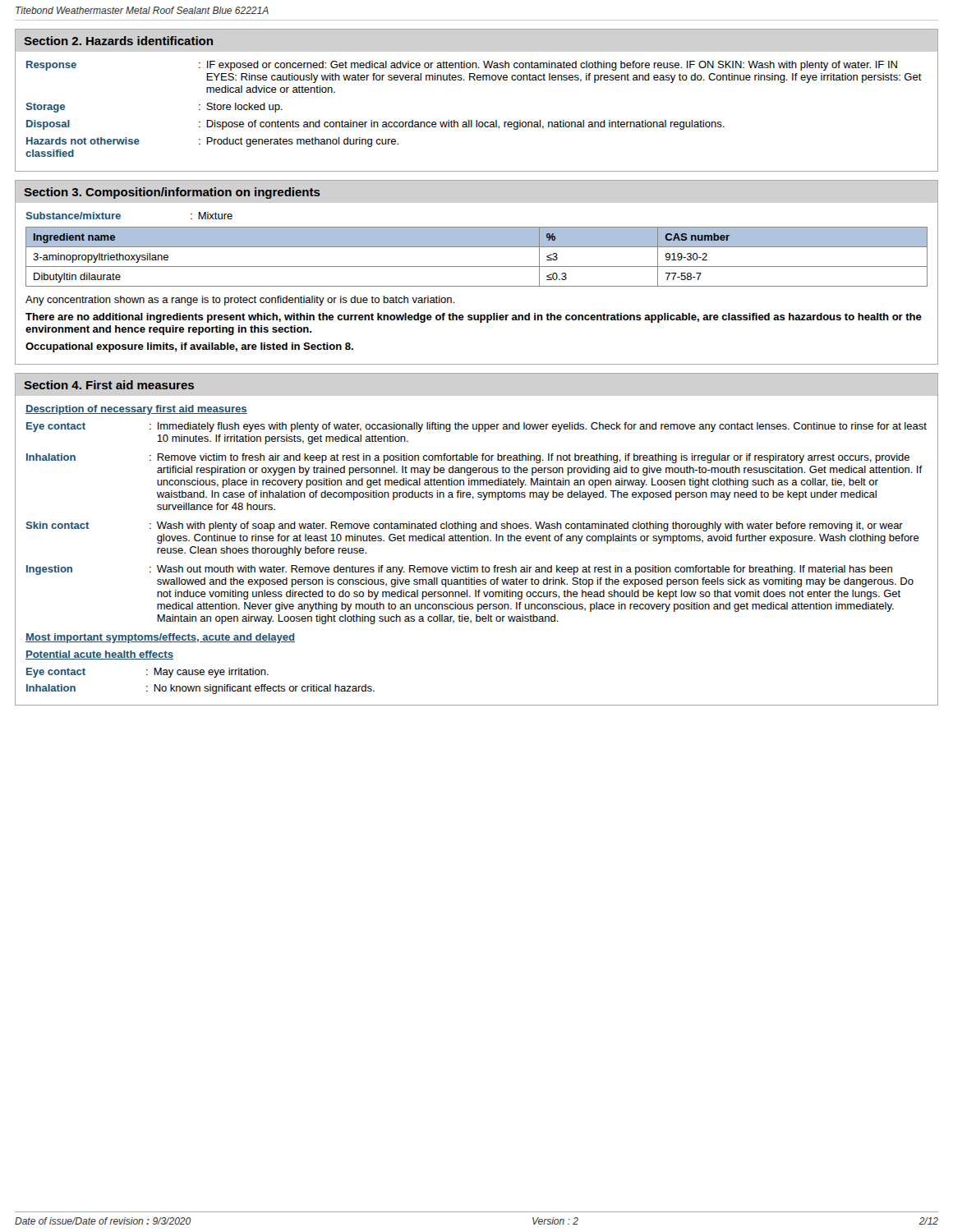
Task: Navigate to the region starting "Most important symptoms/effects, acute and delayed"
Action: pos(160,637)
